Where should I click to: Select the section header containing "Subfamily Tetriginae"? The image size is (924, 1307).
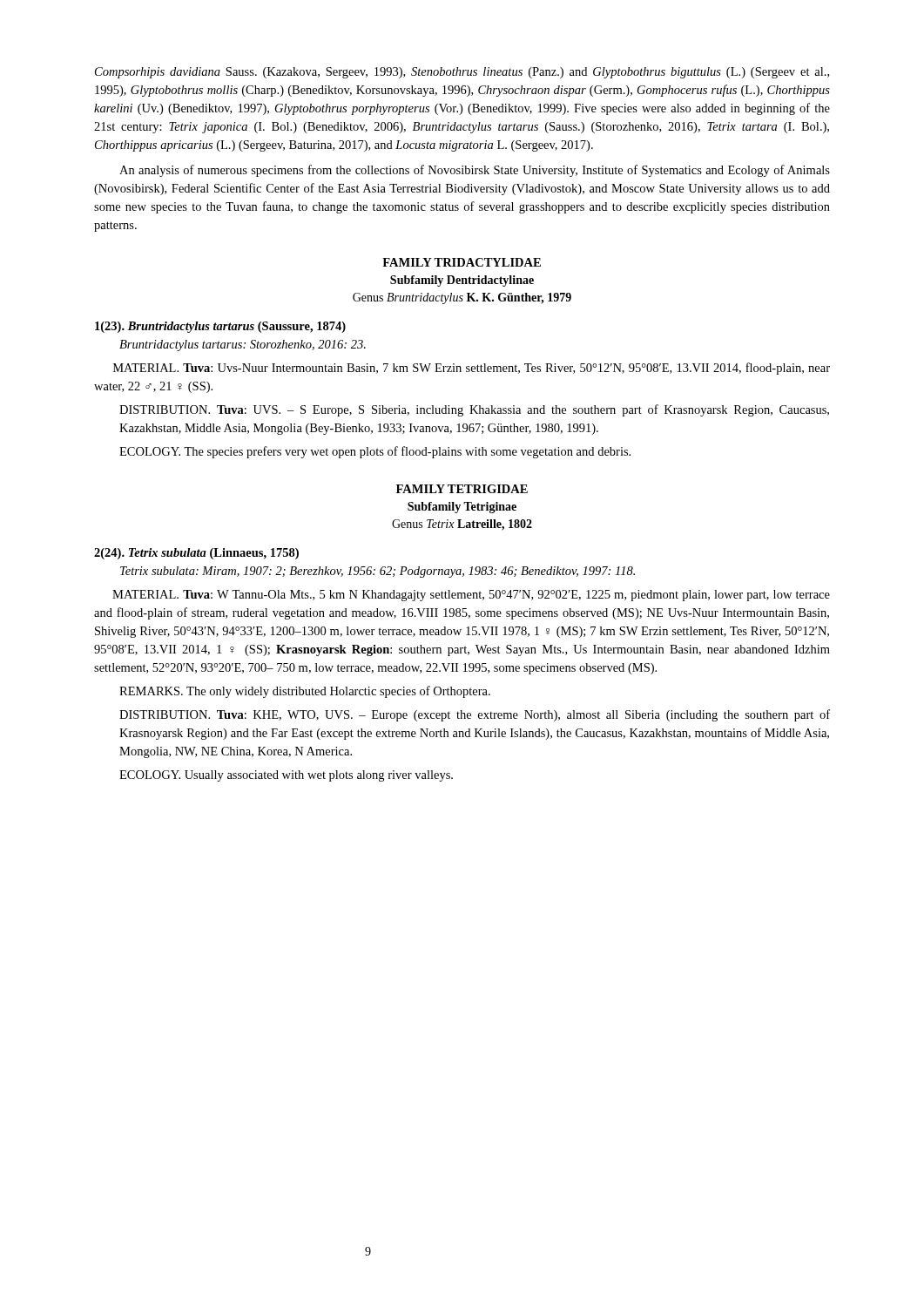pos(462,507)
